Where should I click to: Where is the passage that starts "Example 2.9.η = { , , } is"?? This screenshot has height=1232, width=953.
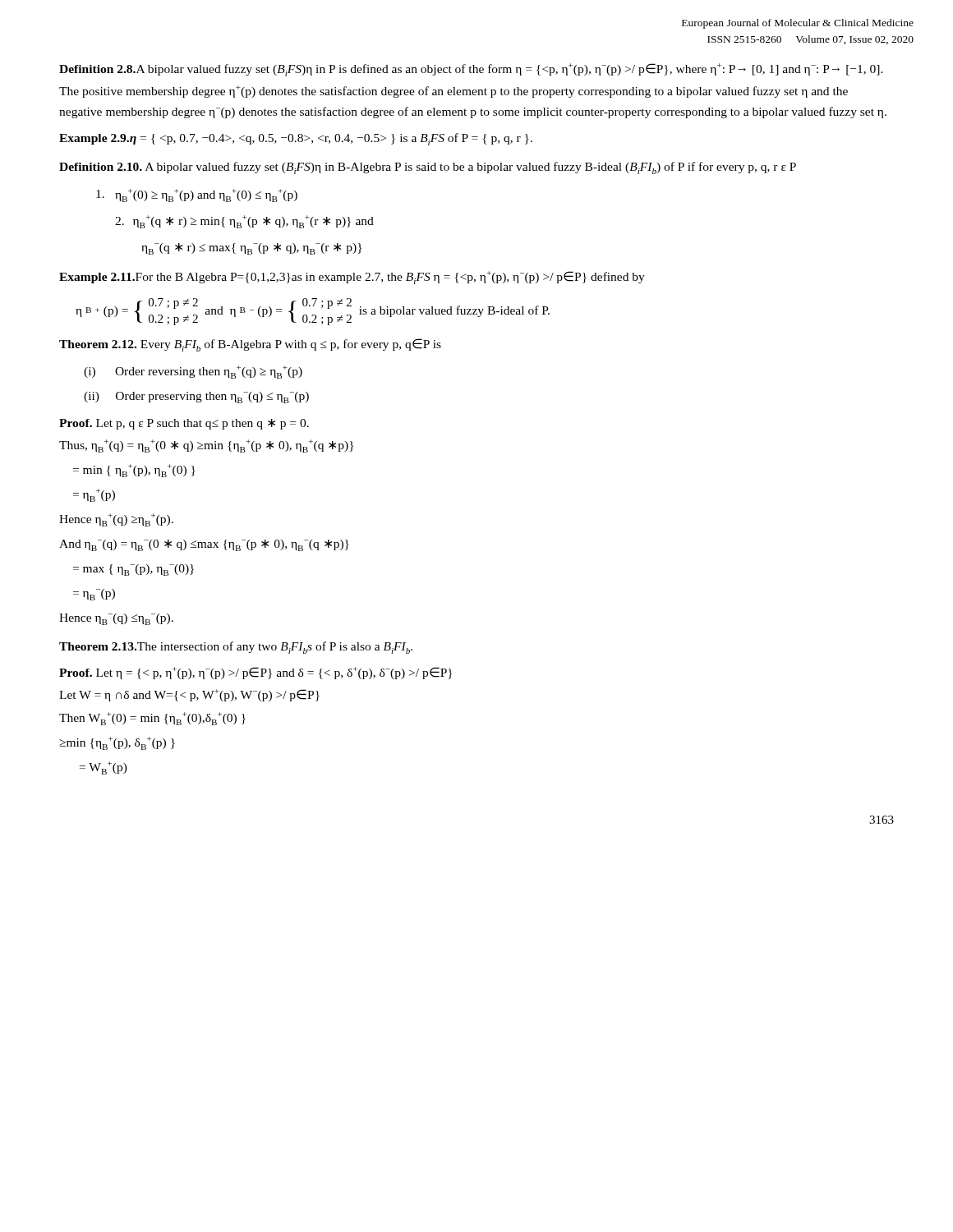(296, 139)
